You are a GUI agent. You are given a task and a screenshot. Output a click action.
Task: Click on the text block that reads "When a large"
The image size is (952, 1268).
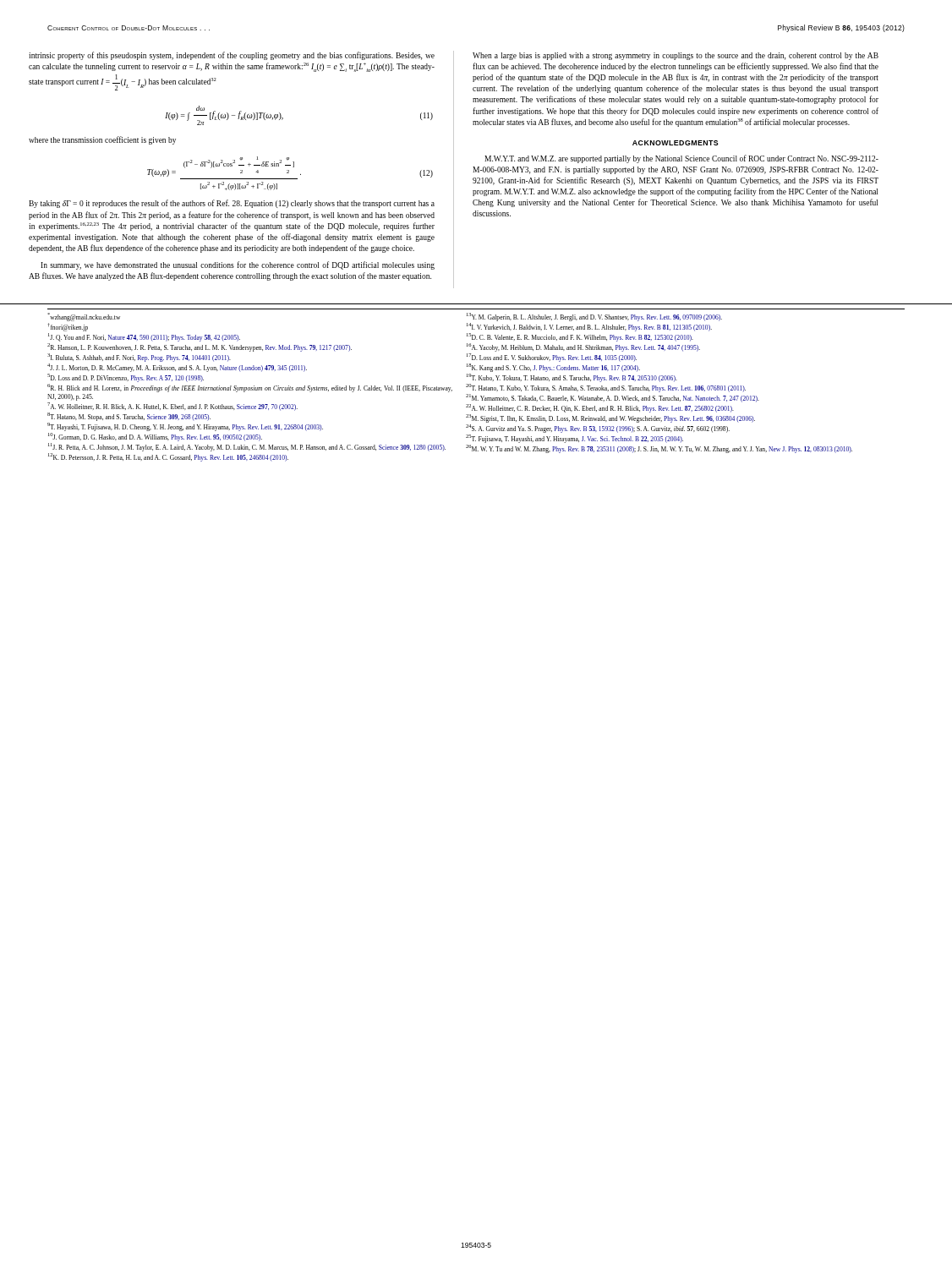click(x=675, y=90)
